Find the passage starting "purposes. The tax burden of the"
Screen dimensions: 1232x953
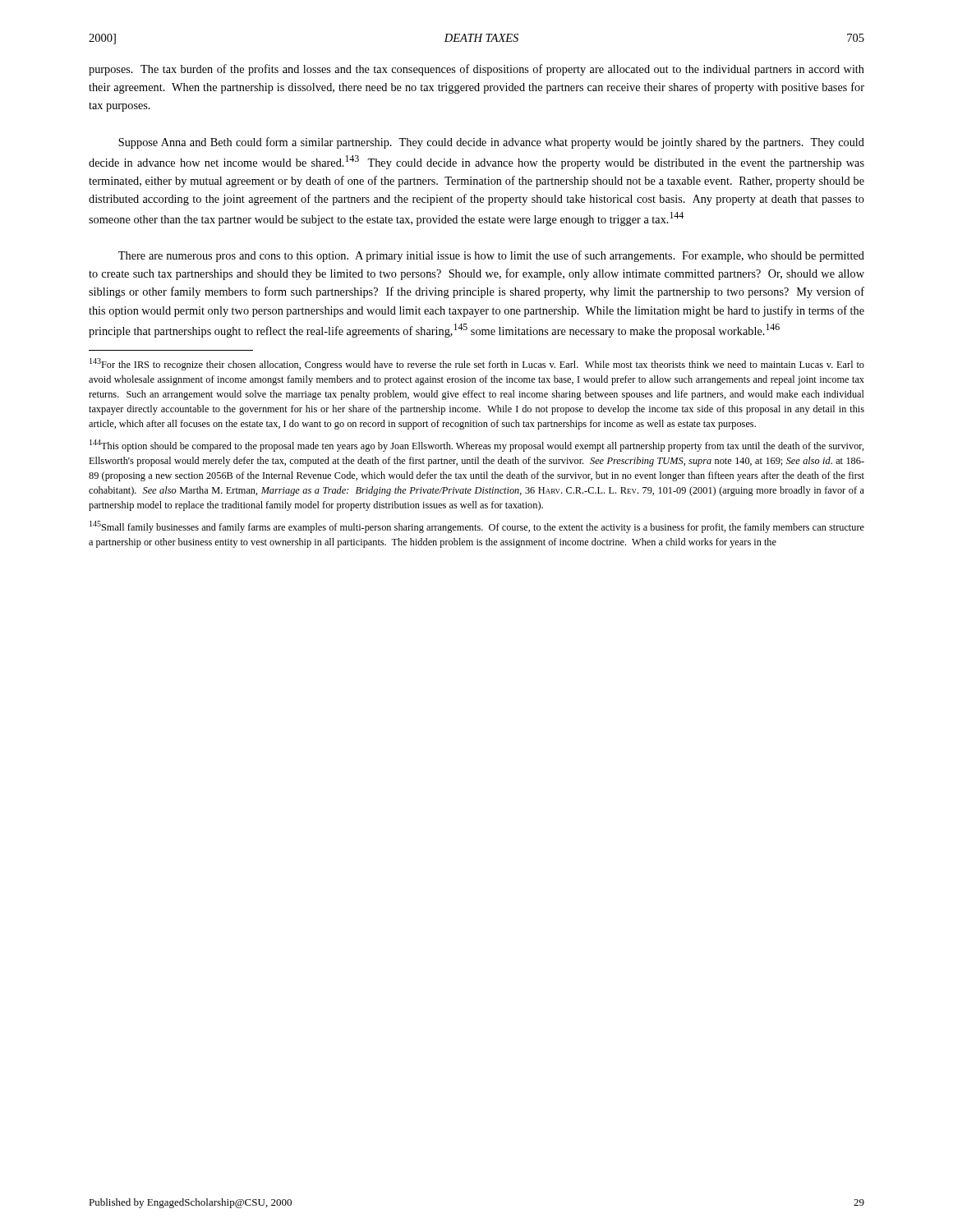[x=476, y=200]
